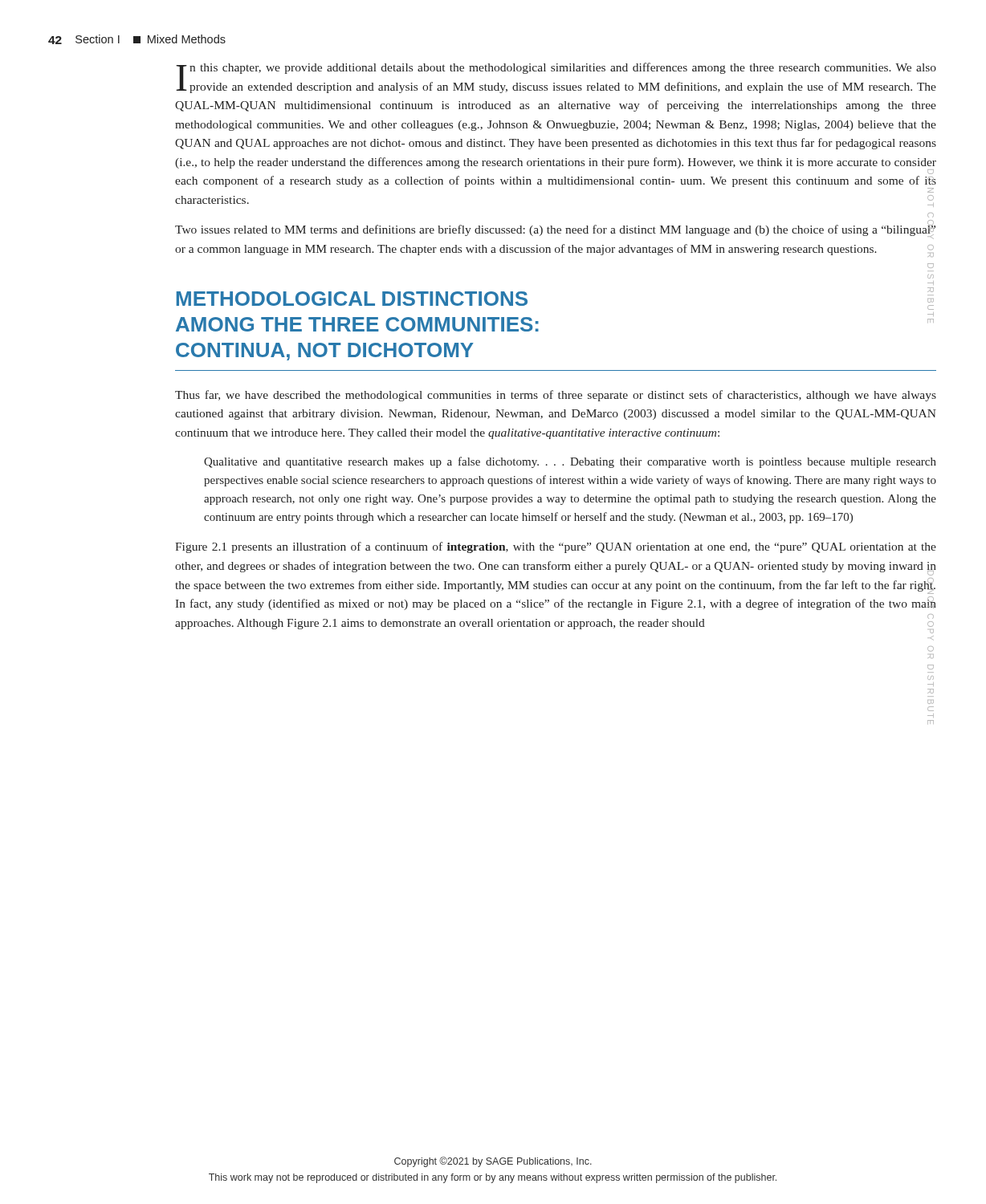Point to the block beginning "In this chapter, we provide"
The width and height of the screenshot is (986, 1204).
click(x=556, y=132)
